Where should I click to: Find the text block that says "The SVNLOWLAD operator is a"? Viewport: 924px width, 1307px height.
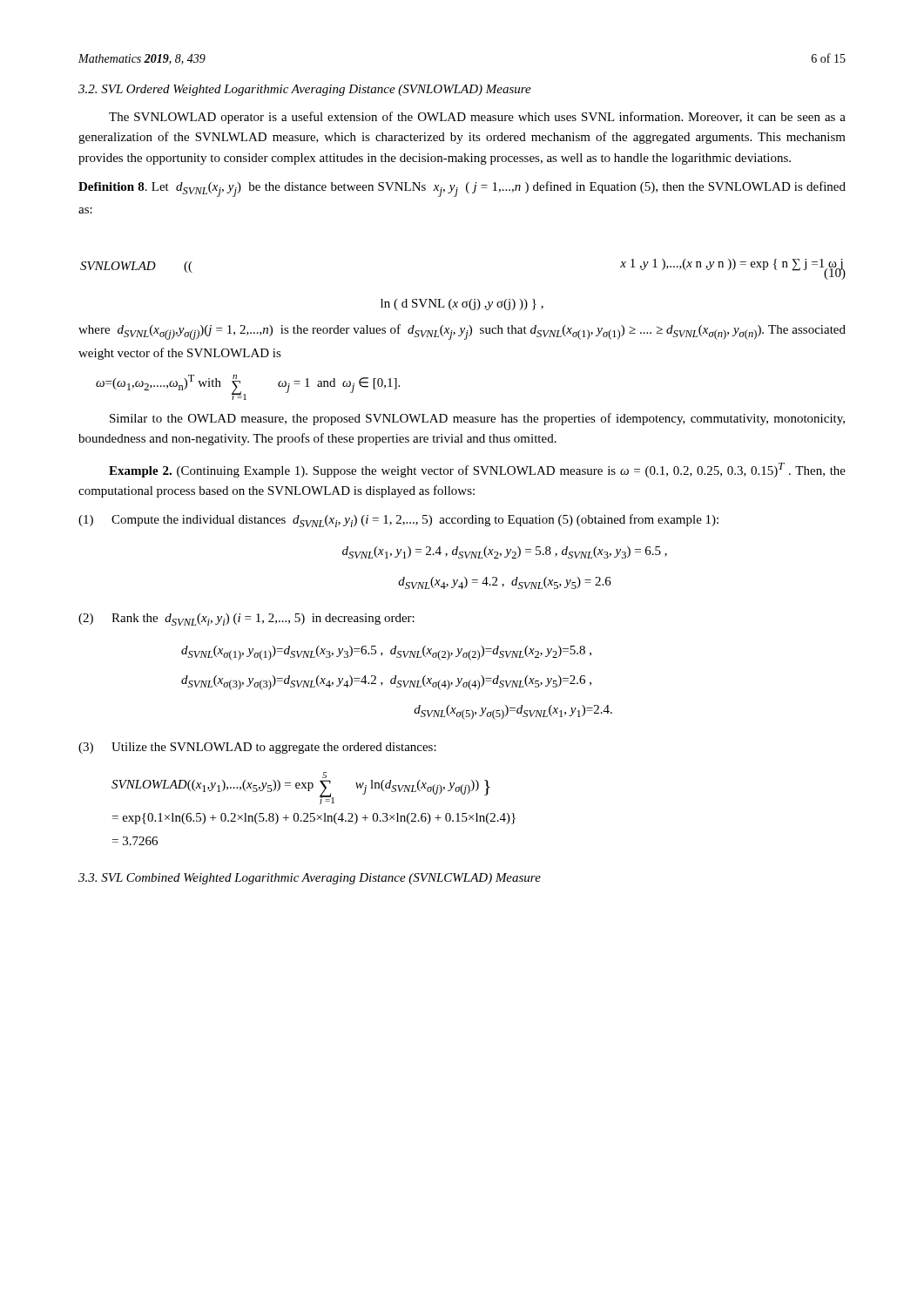click(x=462, y=137)
